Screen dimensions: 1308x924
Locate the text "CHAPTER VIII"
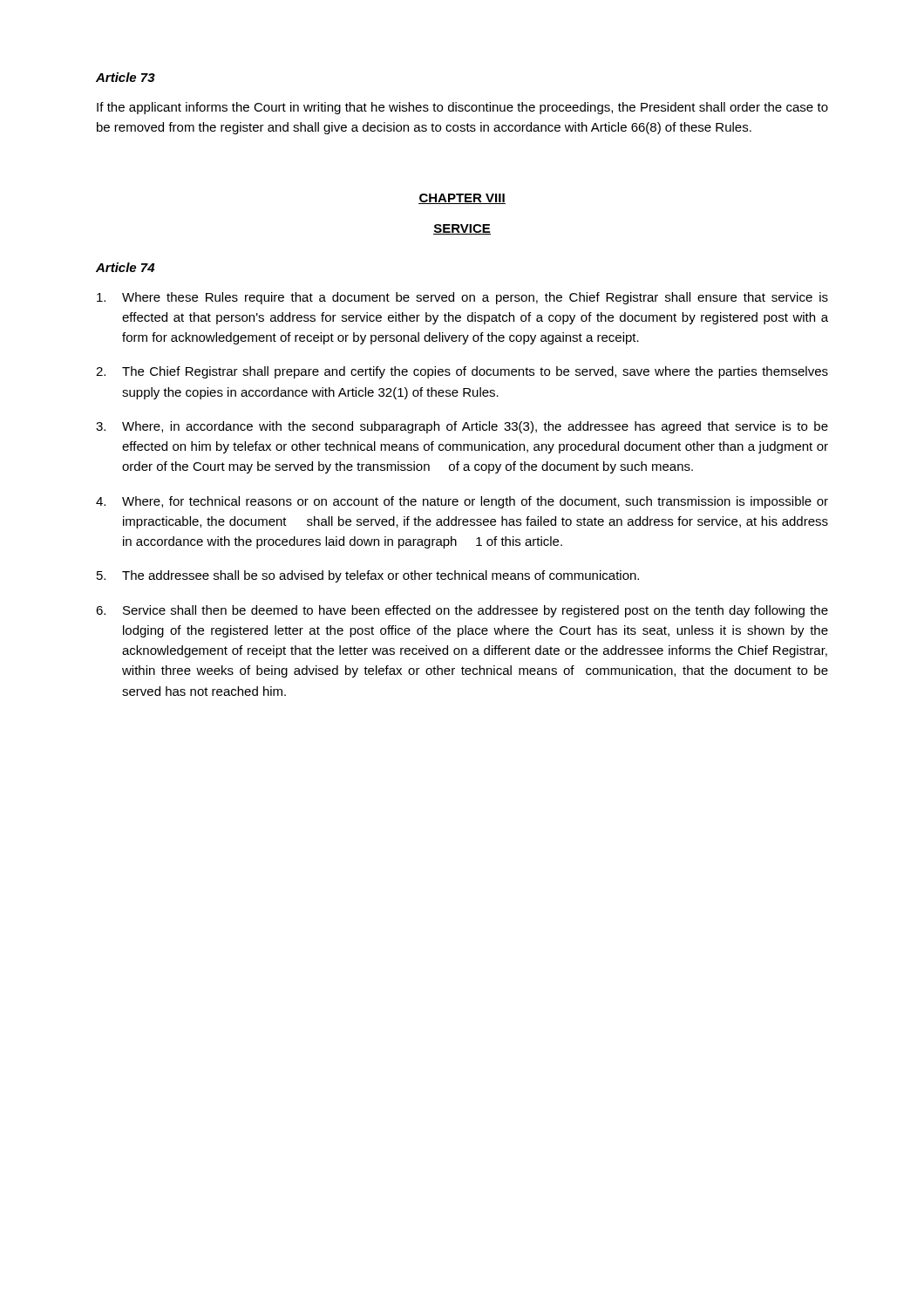[462, 197]
